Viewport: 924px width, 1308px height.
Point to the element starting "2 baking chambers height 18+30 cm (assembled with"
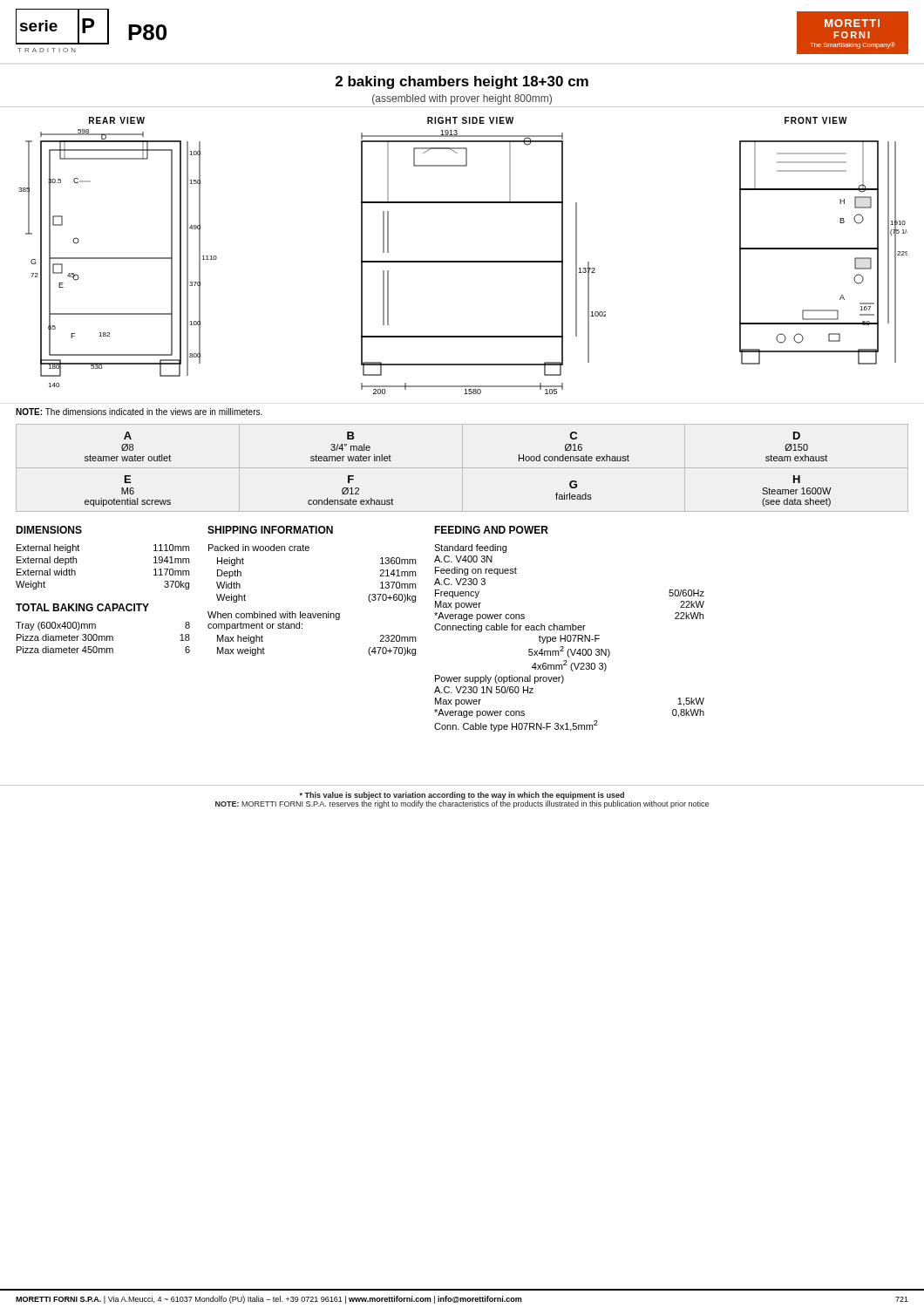click(462, 89)
